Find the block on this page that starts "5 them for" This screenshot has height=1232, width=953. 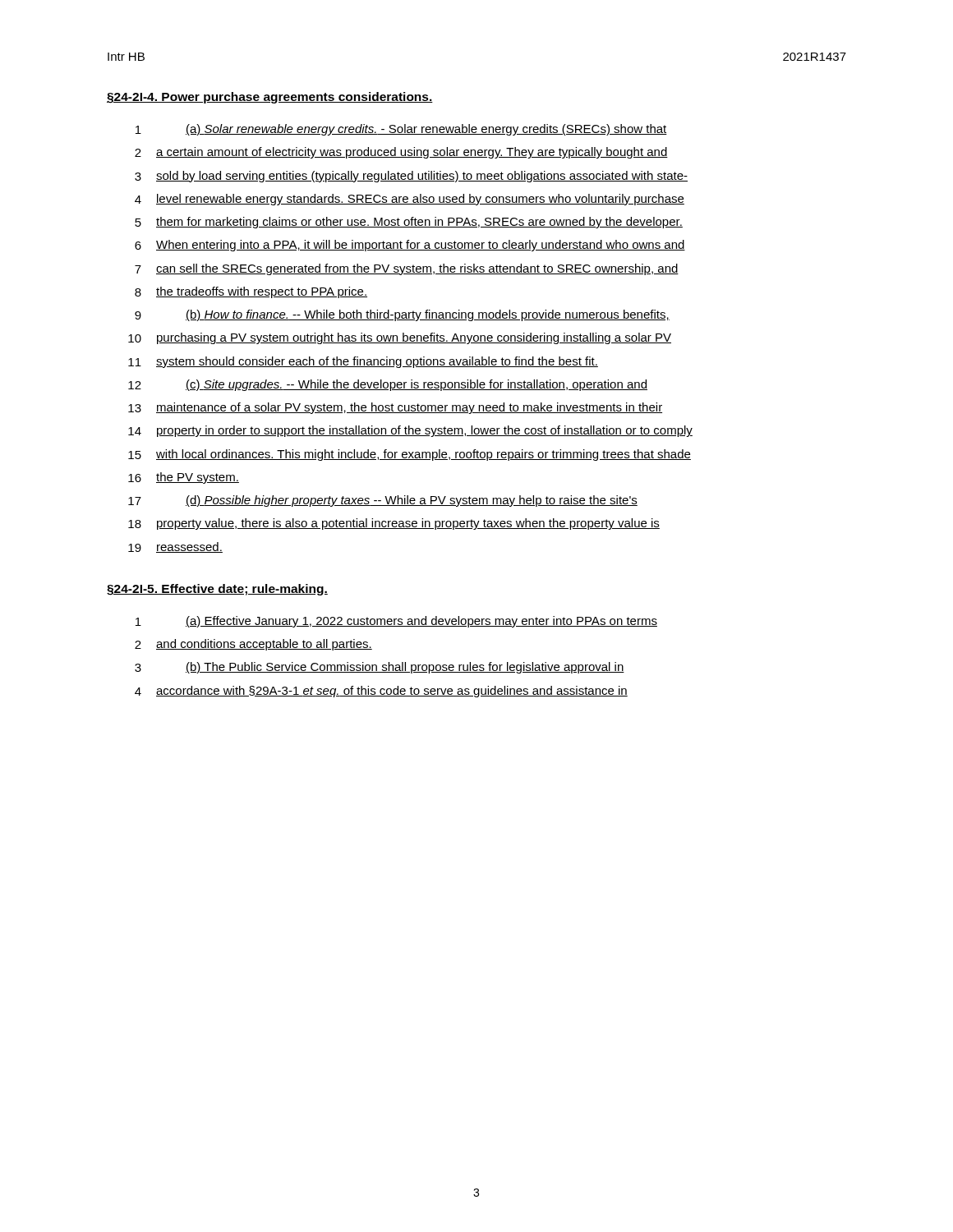(476, 222)
